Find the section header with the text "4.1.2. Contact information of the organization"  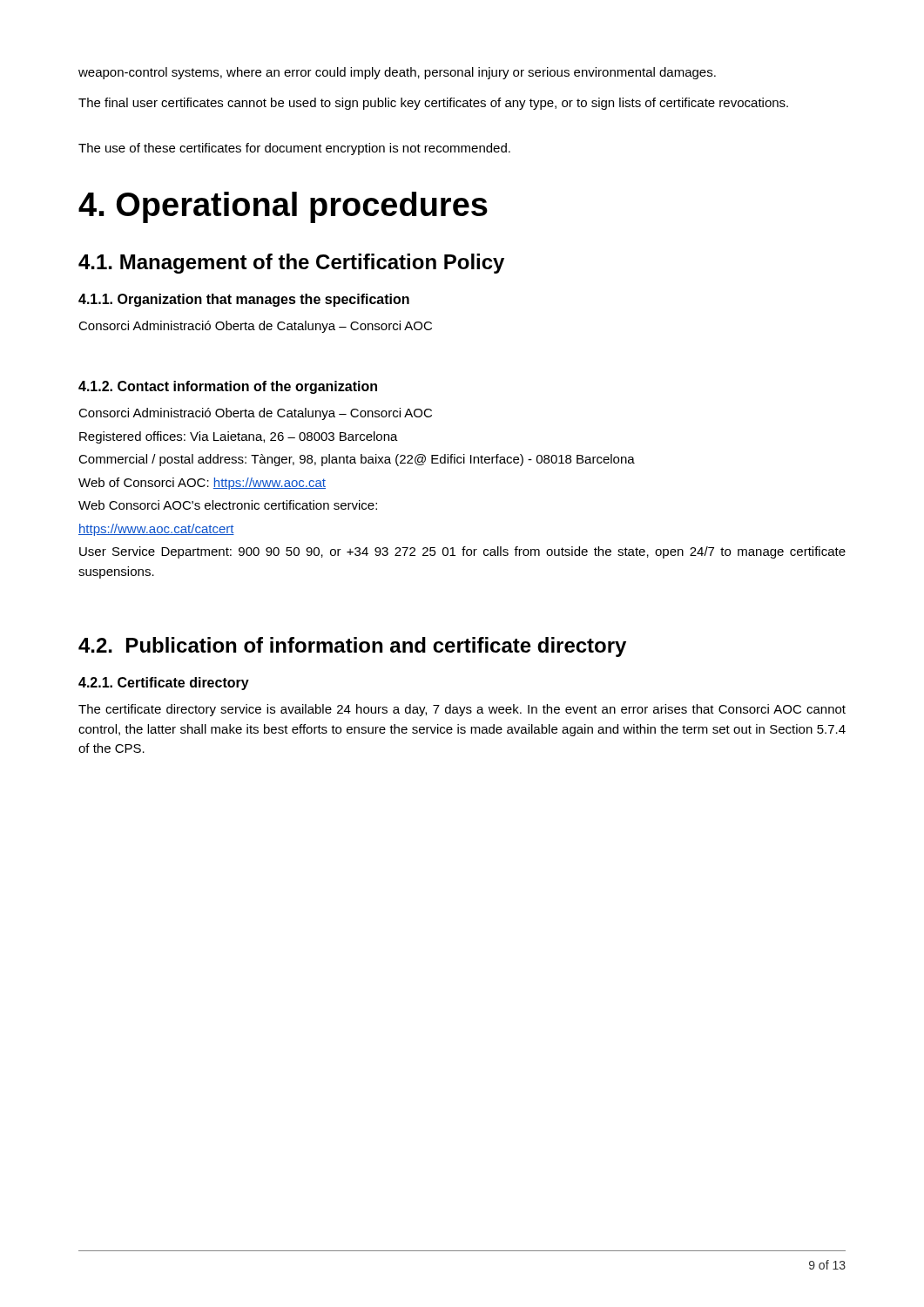coord(228,387)
